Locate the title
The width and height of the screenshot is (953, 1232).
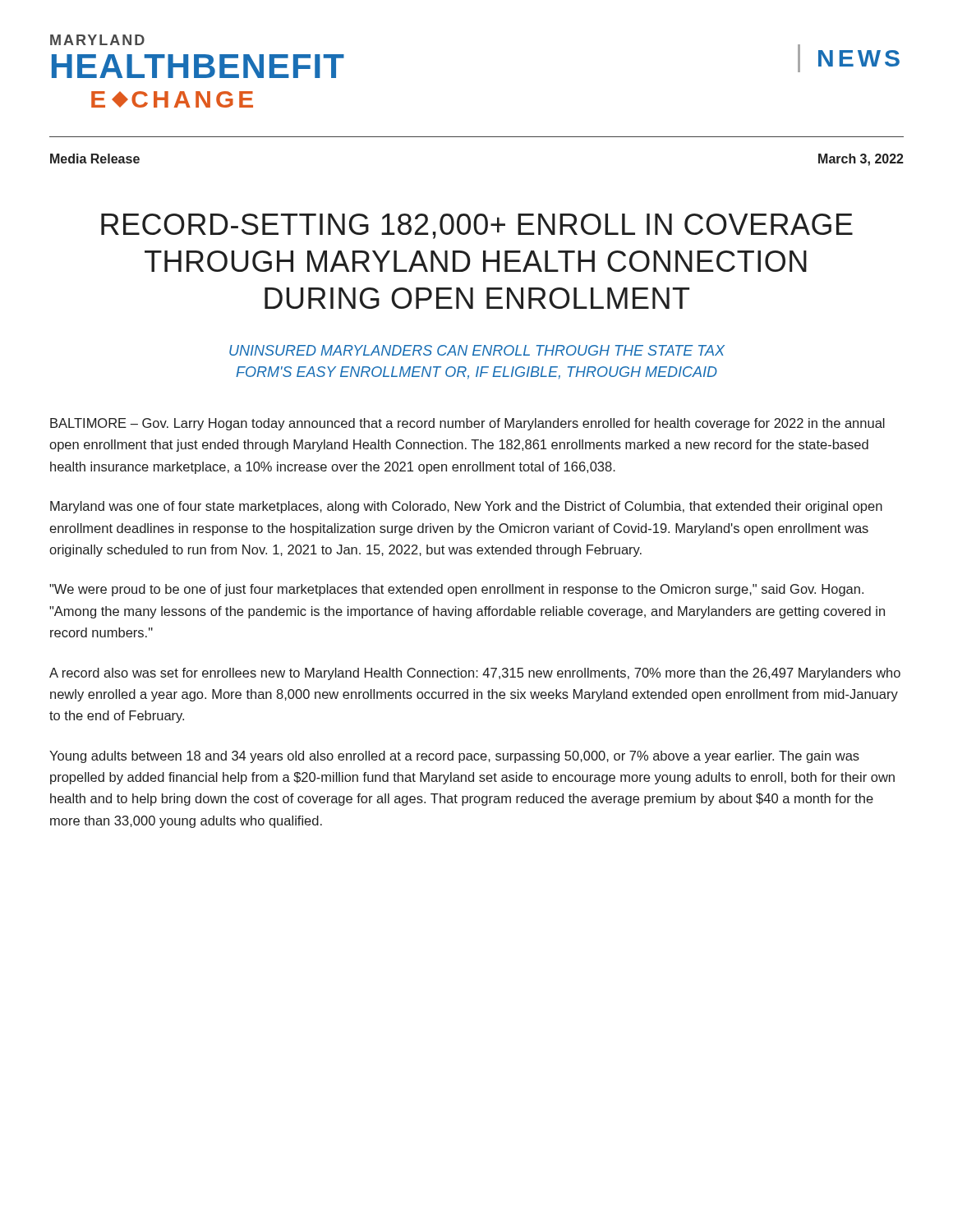click(x=476, y=261)
